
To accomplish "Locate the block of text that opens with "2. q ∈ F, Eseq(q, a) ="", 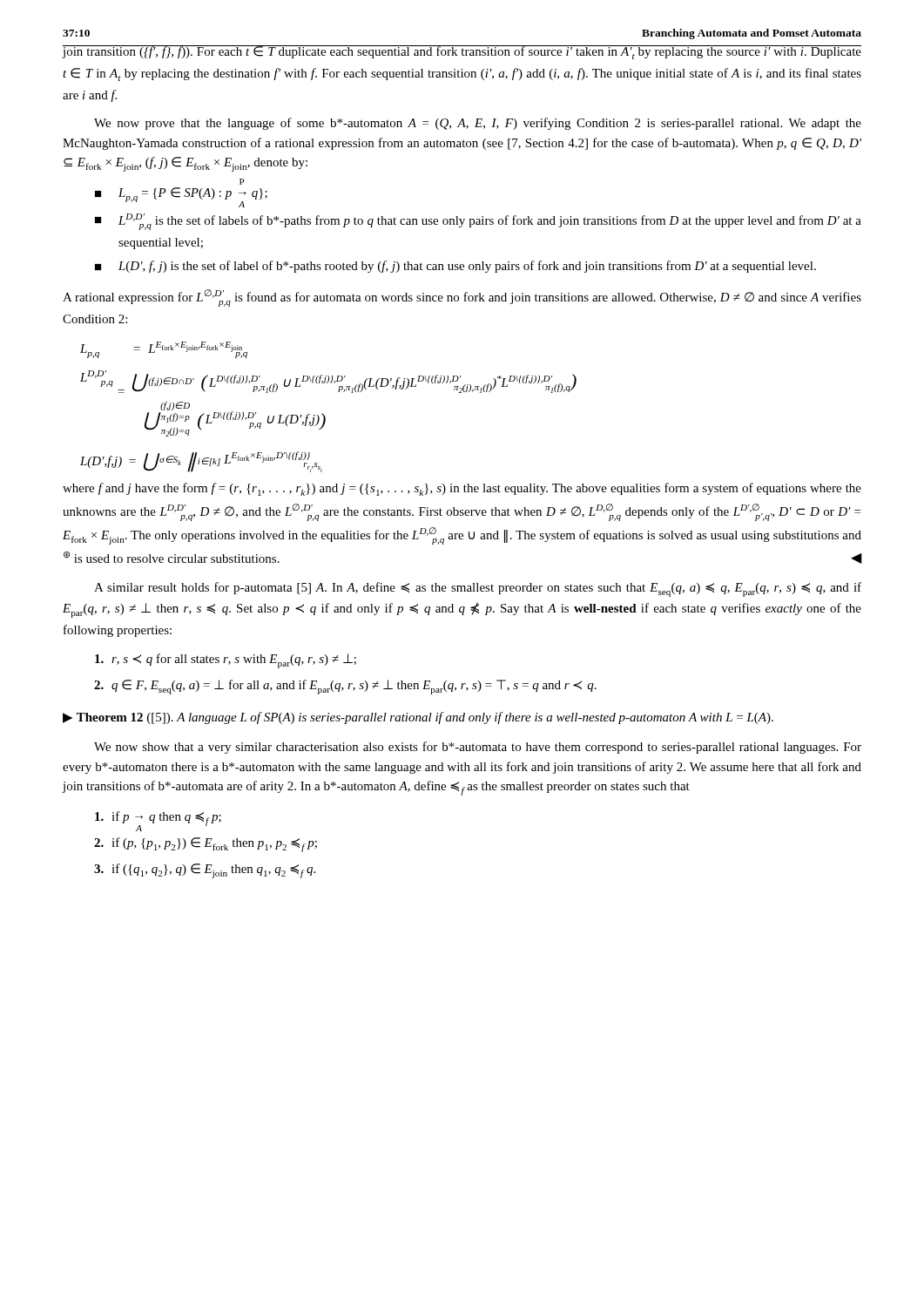I will [x=478, y=686].
